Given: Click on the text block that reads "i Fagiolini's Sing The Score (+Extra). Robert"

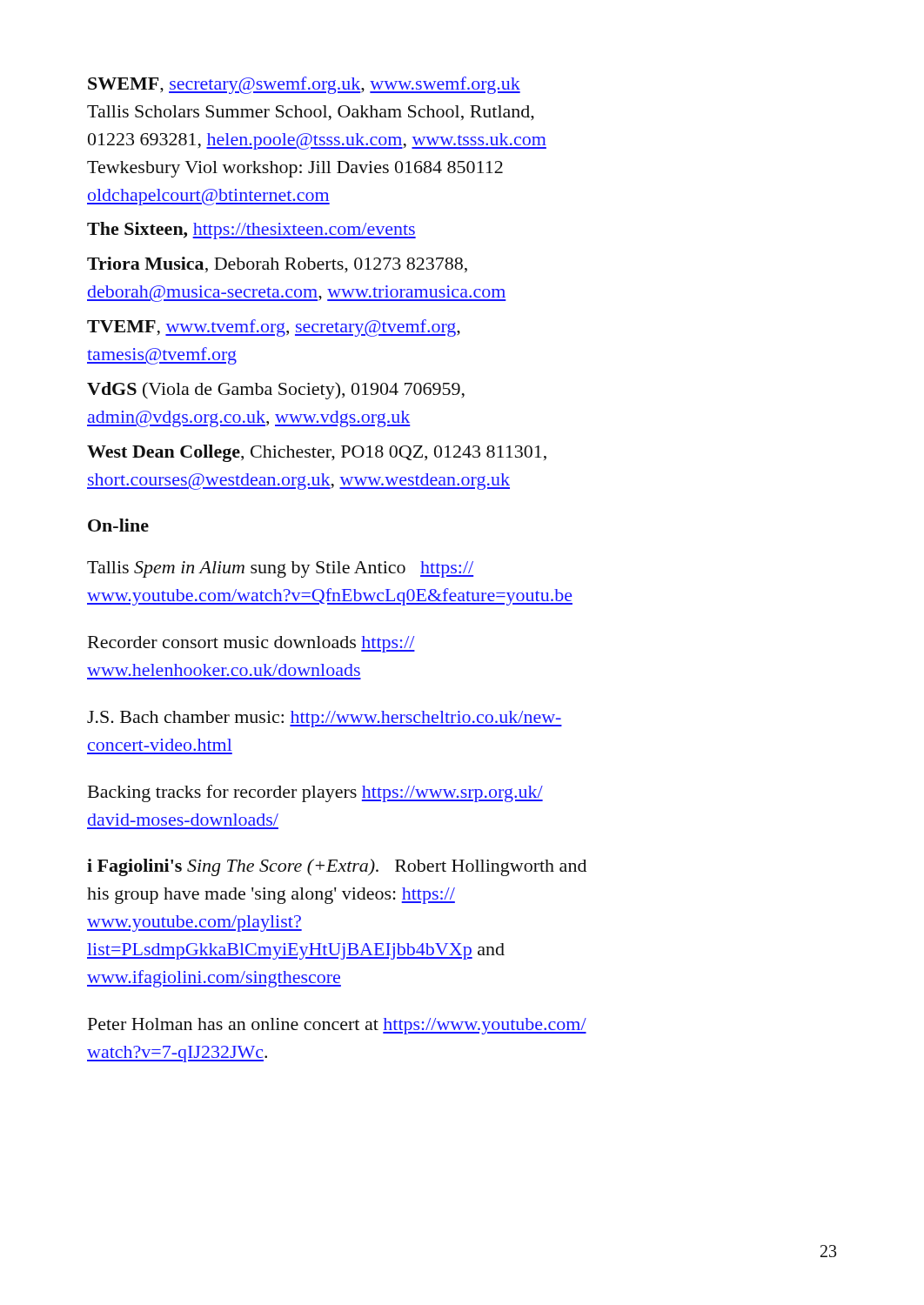Looking at the screenshot, I should [337, 867].
